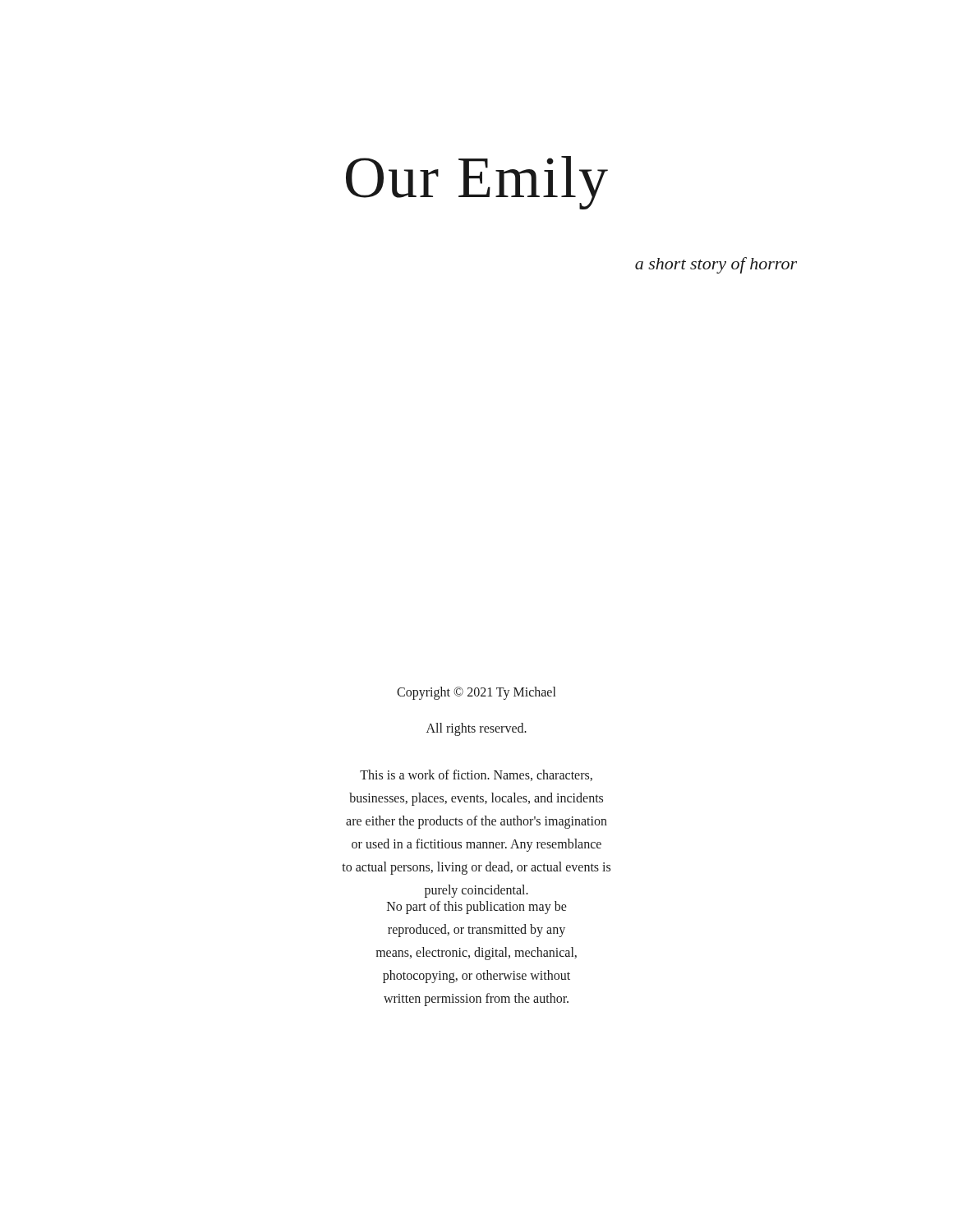
Task: Find the passage starting "a short story of horror"
Action: tap(716, 264)
